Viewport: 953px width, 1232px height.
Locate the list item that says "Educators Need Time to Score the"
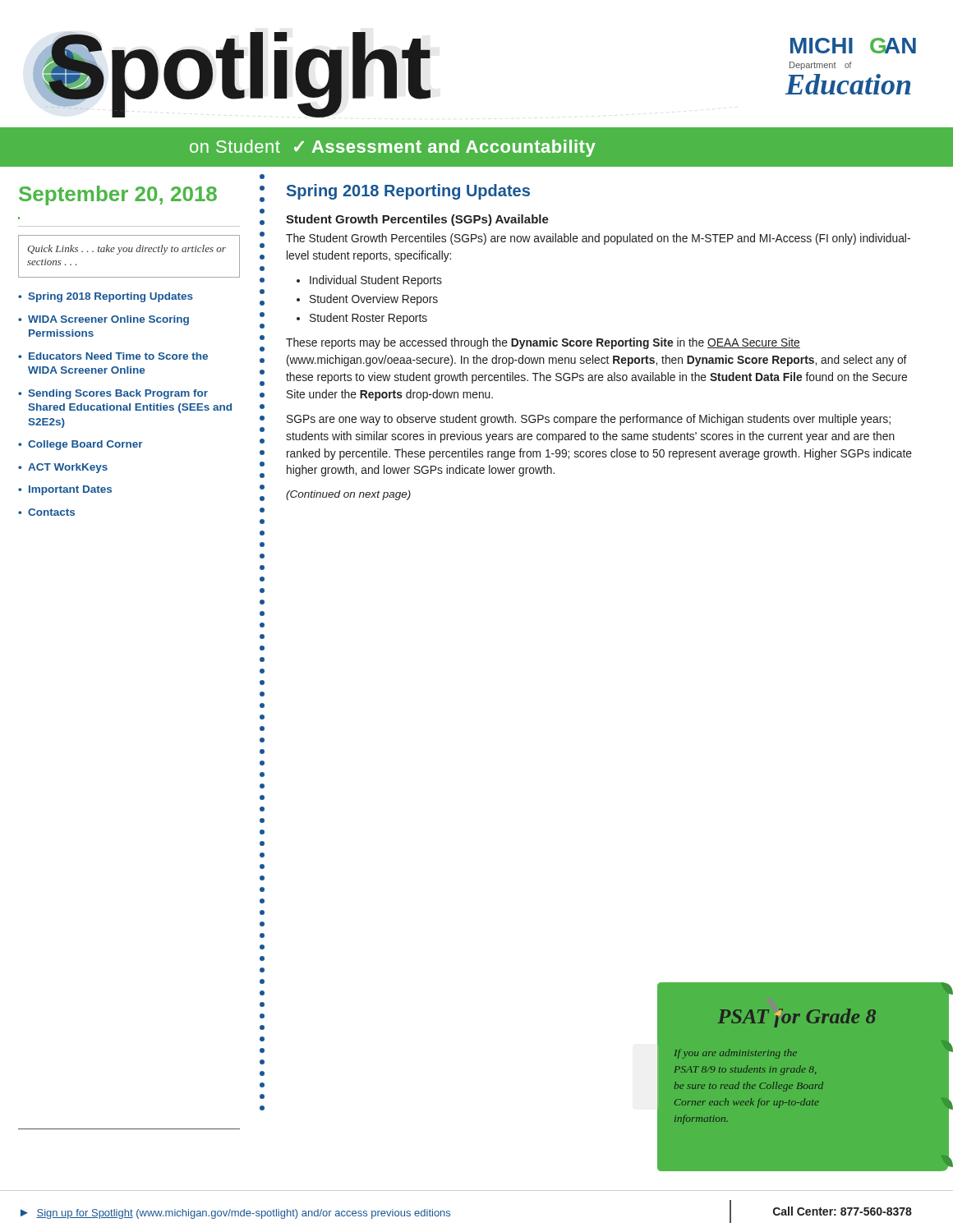pos(118,363)
